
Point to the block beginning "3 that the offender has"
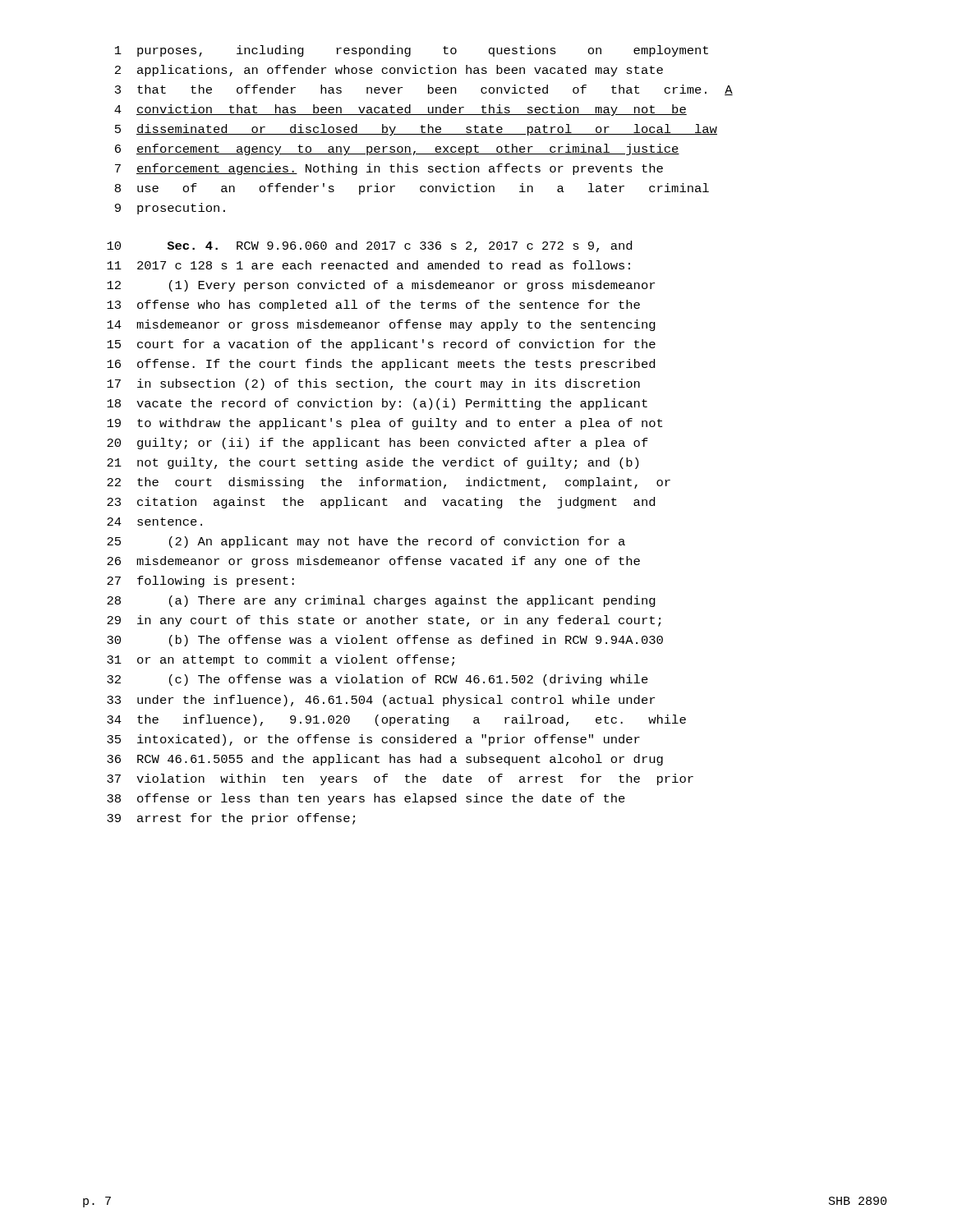point(485,90)
